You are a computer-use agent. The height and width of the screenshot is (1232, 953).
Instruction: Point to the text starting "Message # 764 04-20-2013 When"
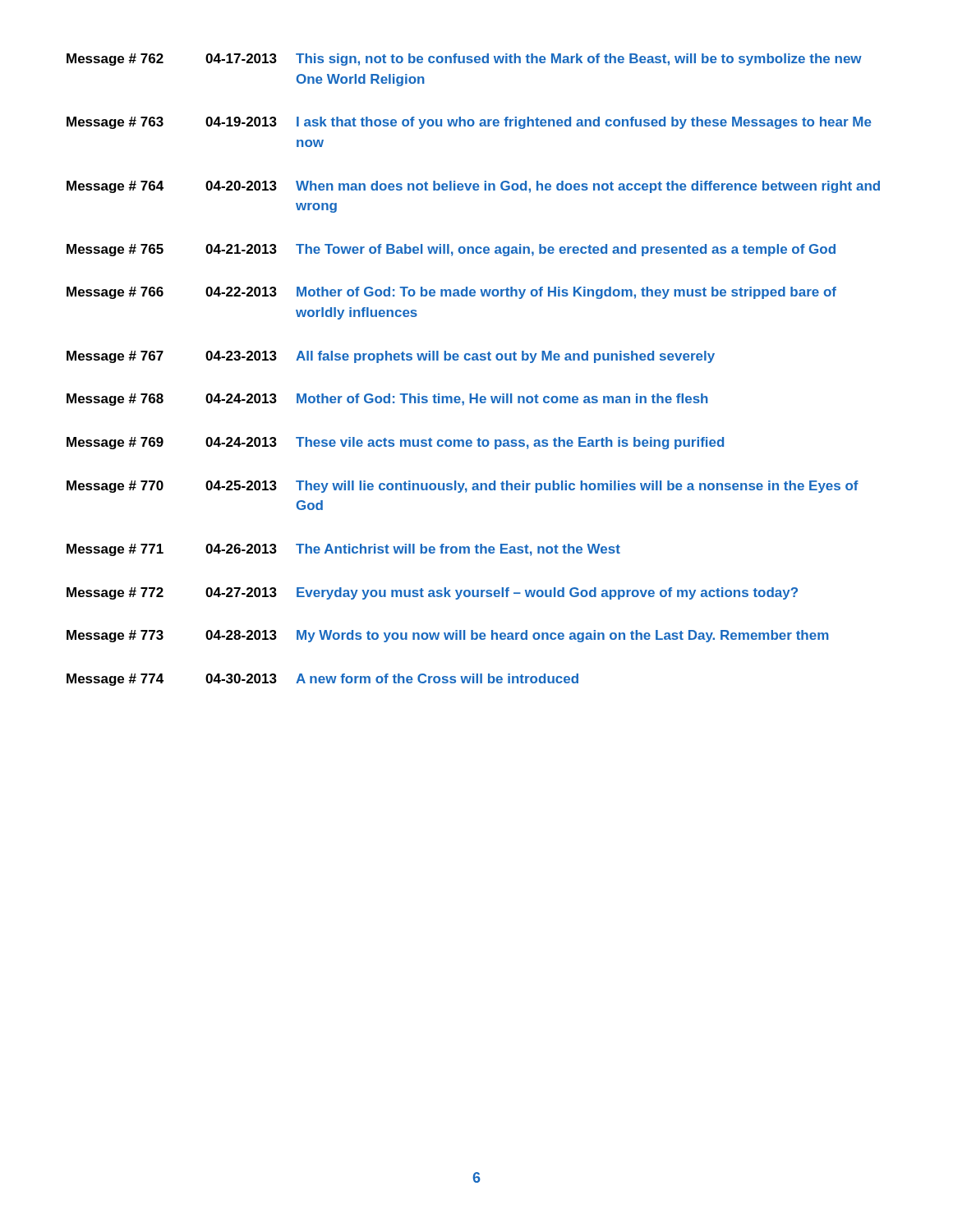(x=476, y=196)
